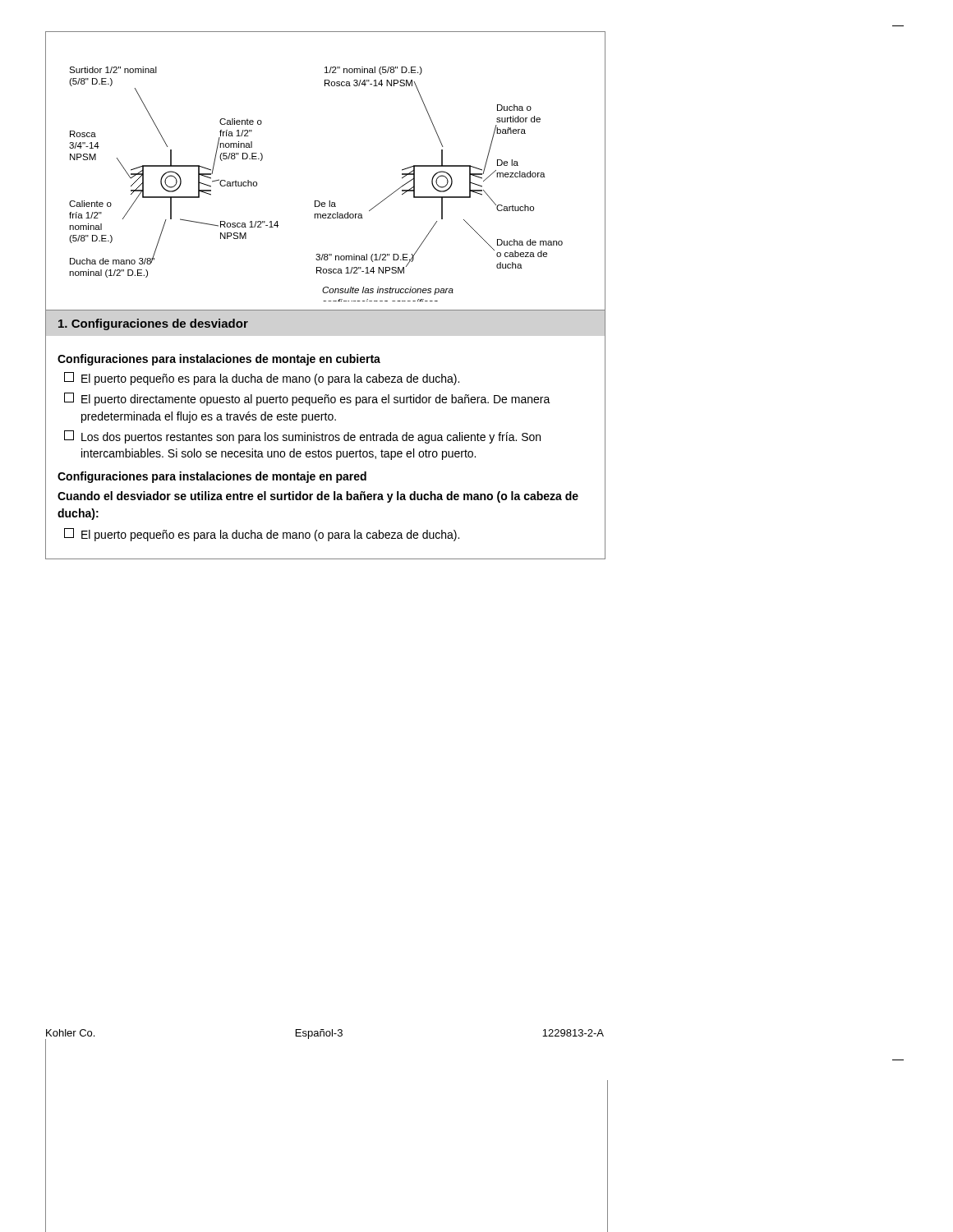Point to "1. Configuraciones de desviador"
The image size is (953, 1232).
[153, 323]
